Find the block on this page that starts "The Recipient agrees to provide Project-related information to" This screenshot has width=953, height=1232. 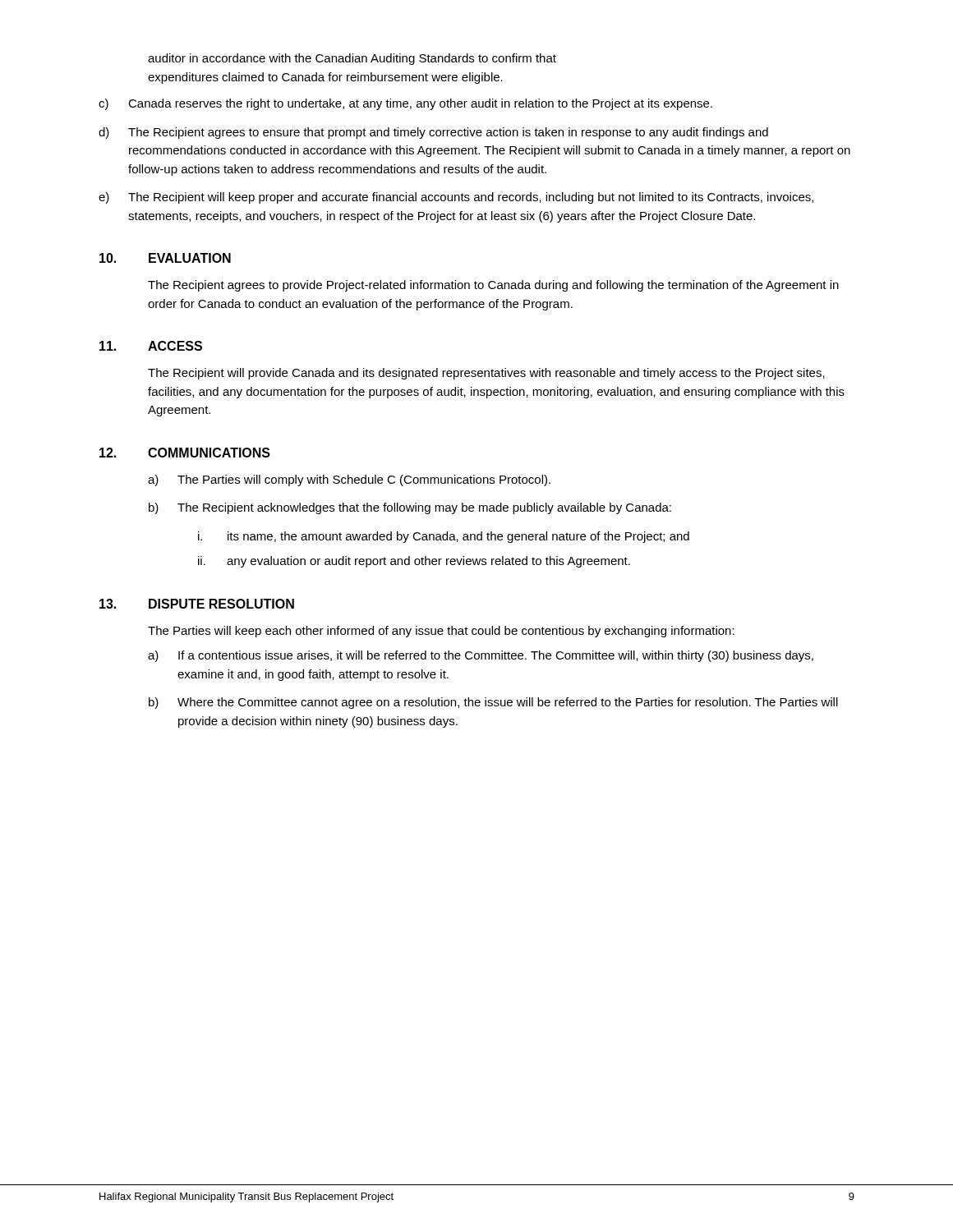pos(494,294)
